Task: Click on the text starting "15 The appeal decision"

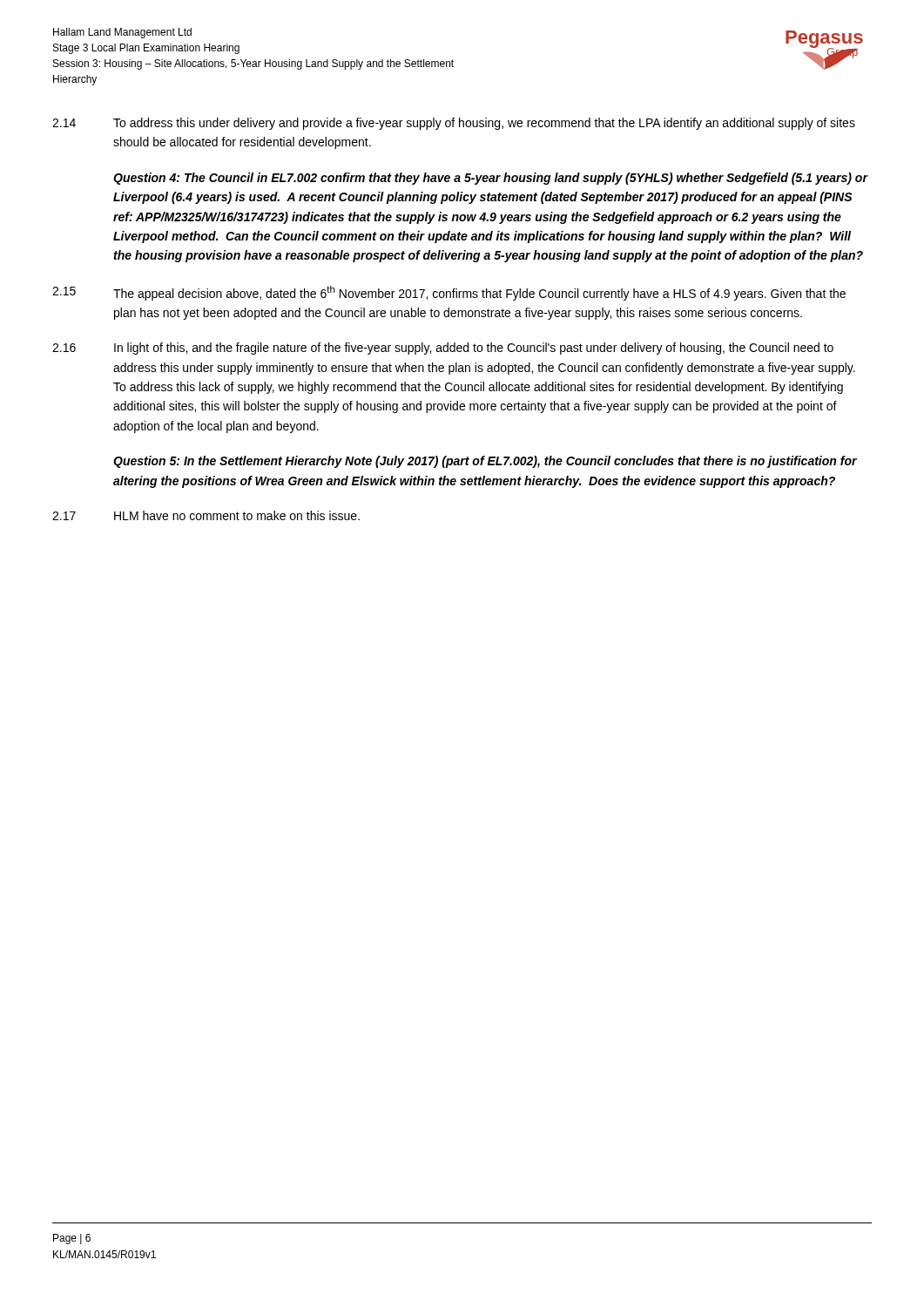Action: pyautogui.click(x=462, y=302)
